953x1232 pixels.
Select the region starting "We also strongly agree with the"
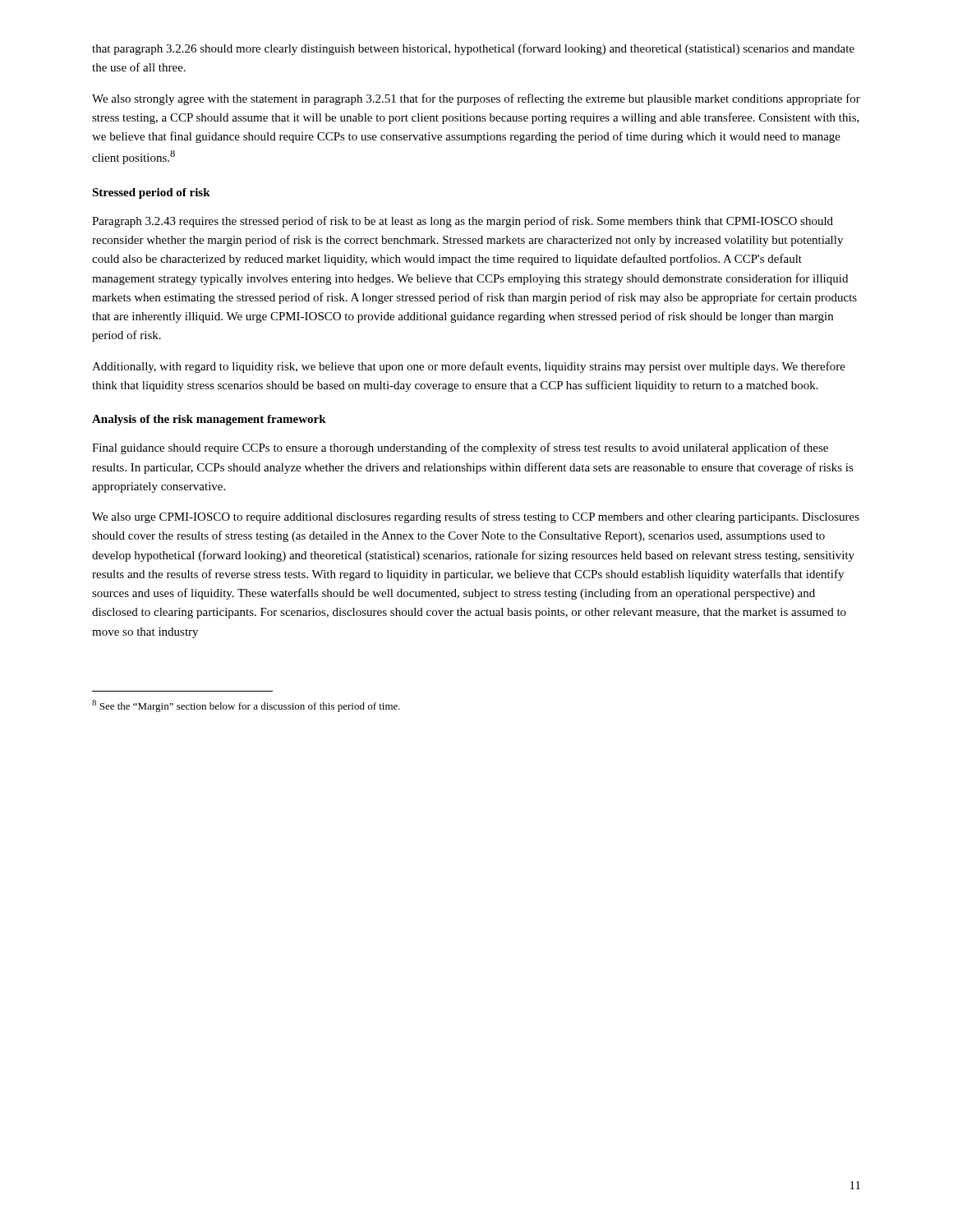(476, 128)
